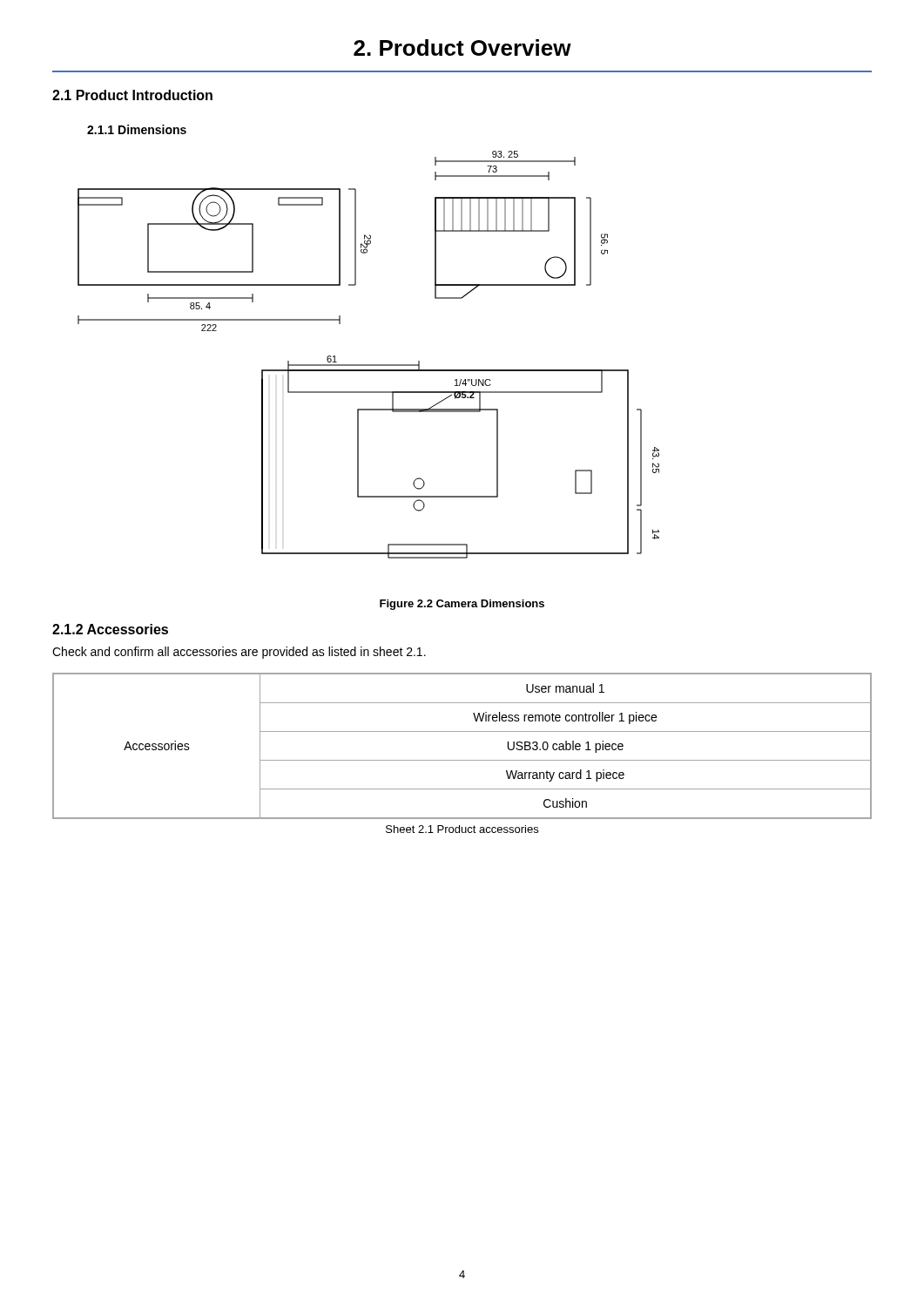This screenshot has width=924, height=1307.
Task: Find the table that mentions "USB3.0 cable 1"
Action: pyautogui.click(x=462, y=746)
